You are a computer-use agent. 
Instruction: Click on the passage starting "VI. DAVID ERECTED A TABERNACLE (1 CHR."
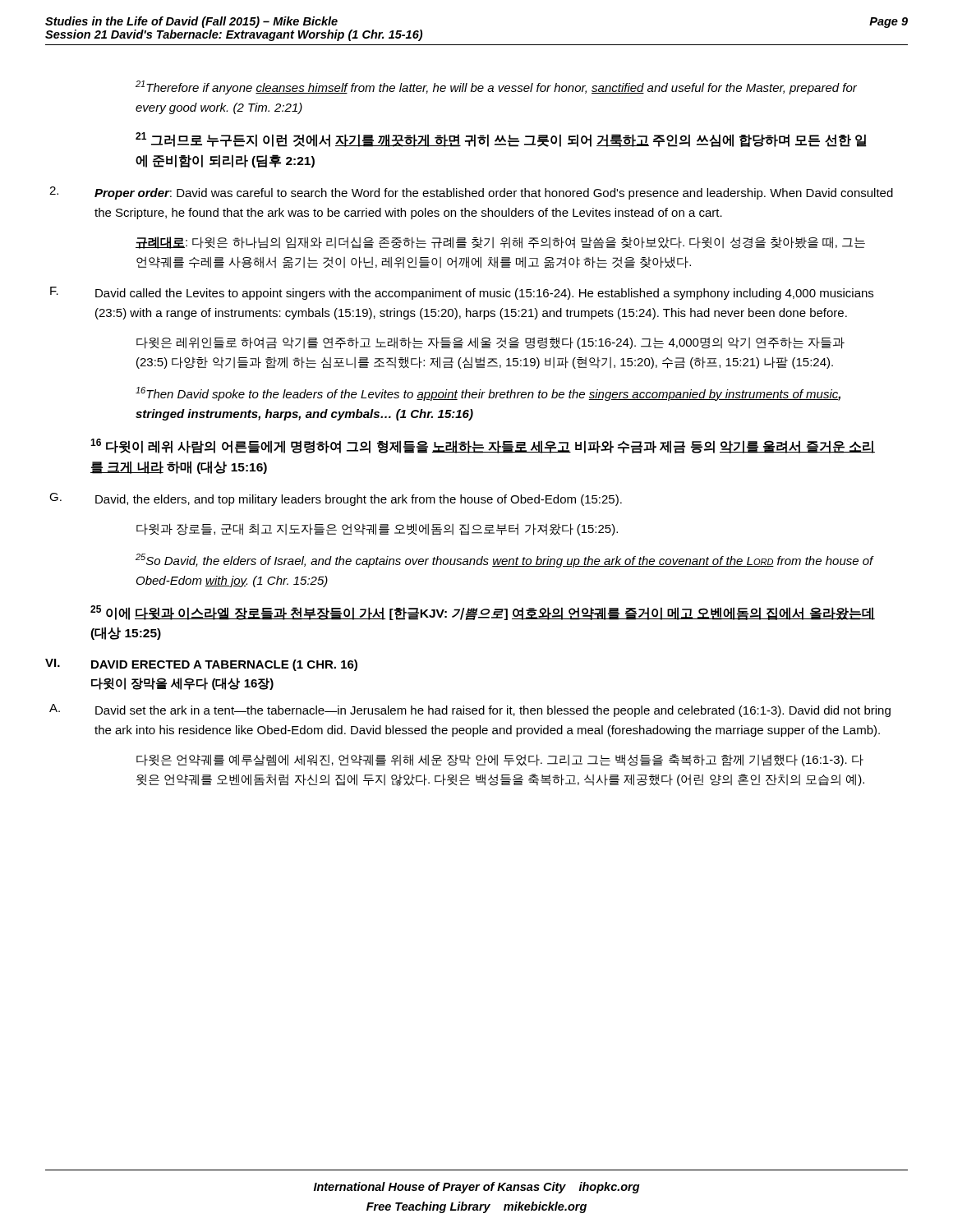201,665
